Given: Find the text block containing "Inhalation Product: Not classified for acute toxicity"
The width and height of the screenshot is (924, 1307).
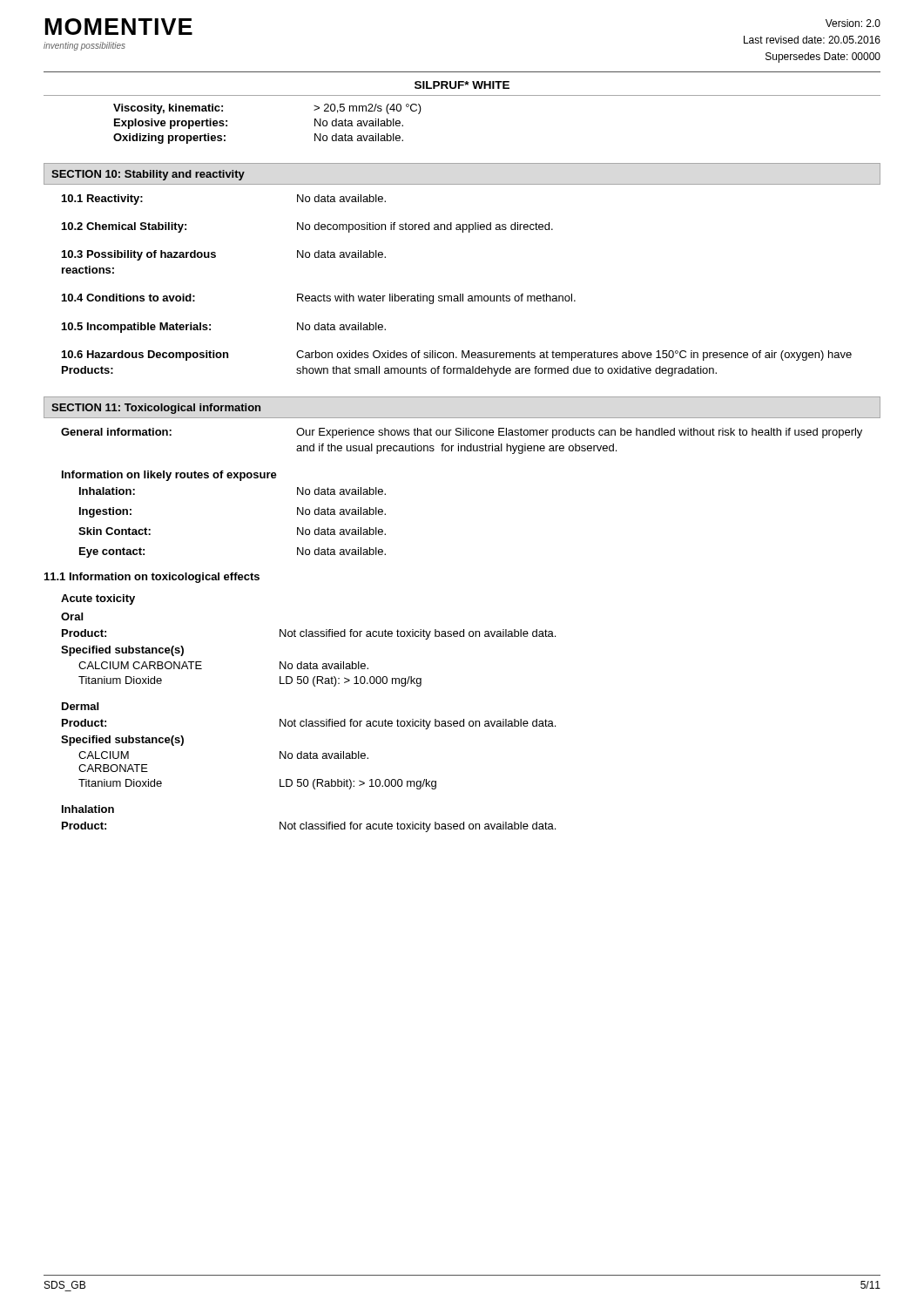Looking at the screenshot, I should pos(471,818).
